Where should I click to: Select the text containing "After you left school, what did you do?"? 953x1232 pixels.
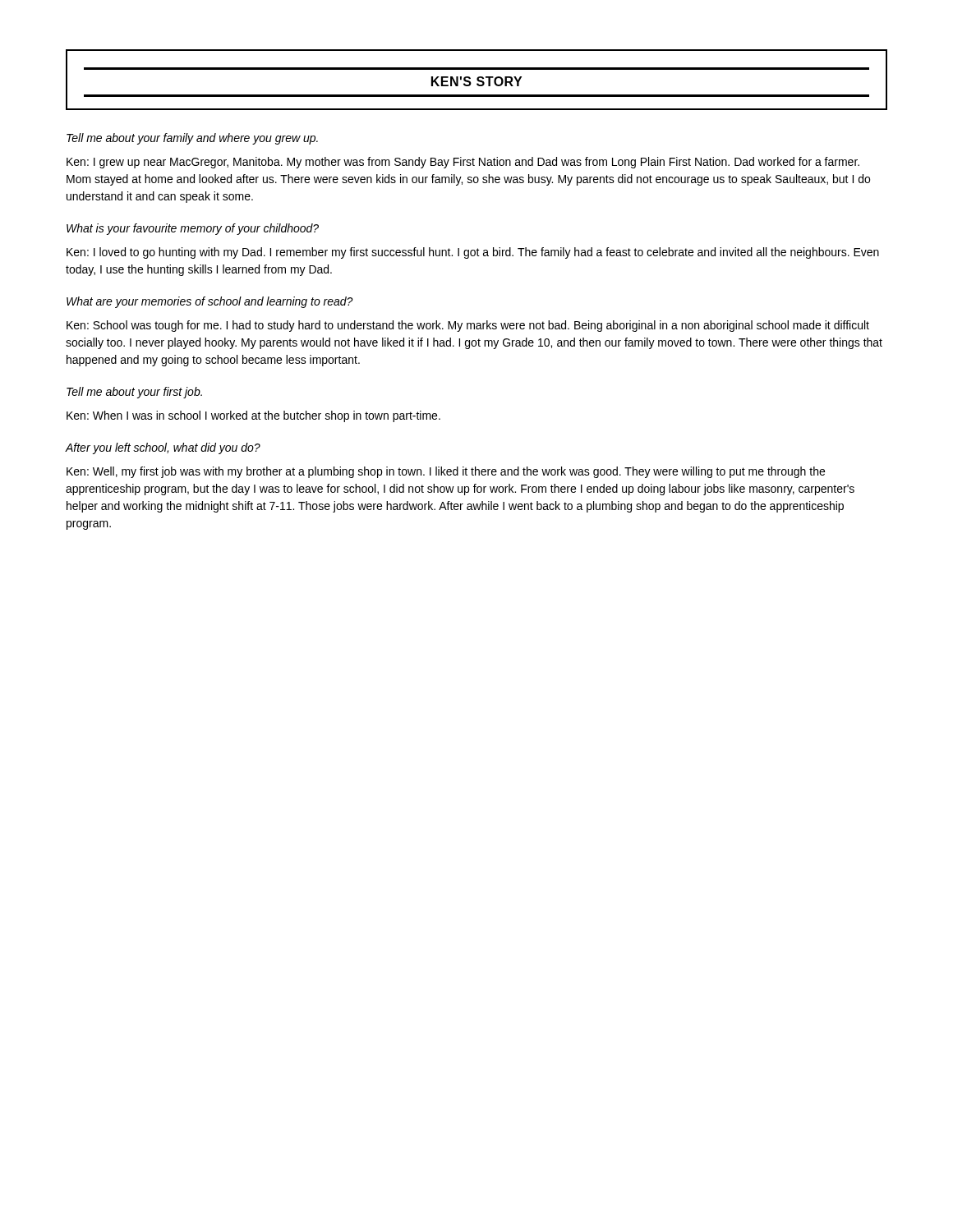(x=163, y=448)
